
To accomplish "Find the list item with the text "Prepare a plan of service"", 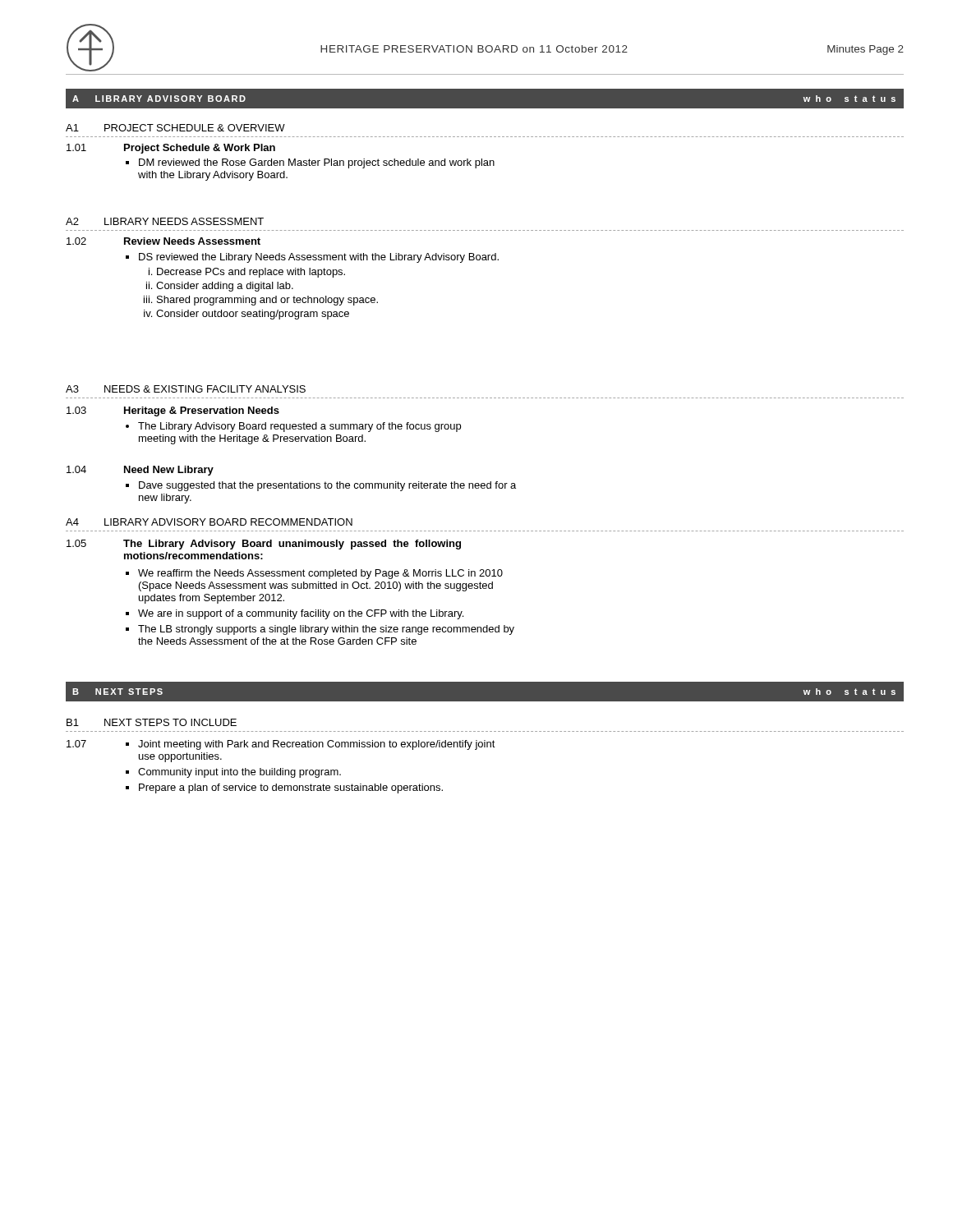I will click(291, 787).
